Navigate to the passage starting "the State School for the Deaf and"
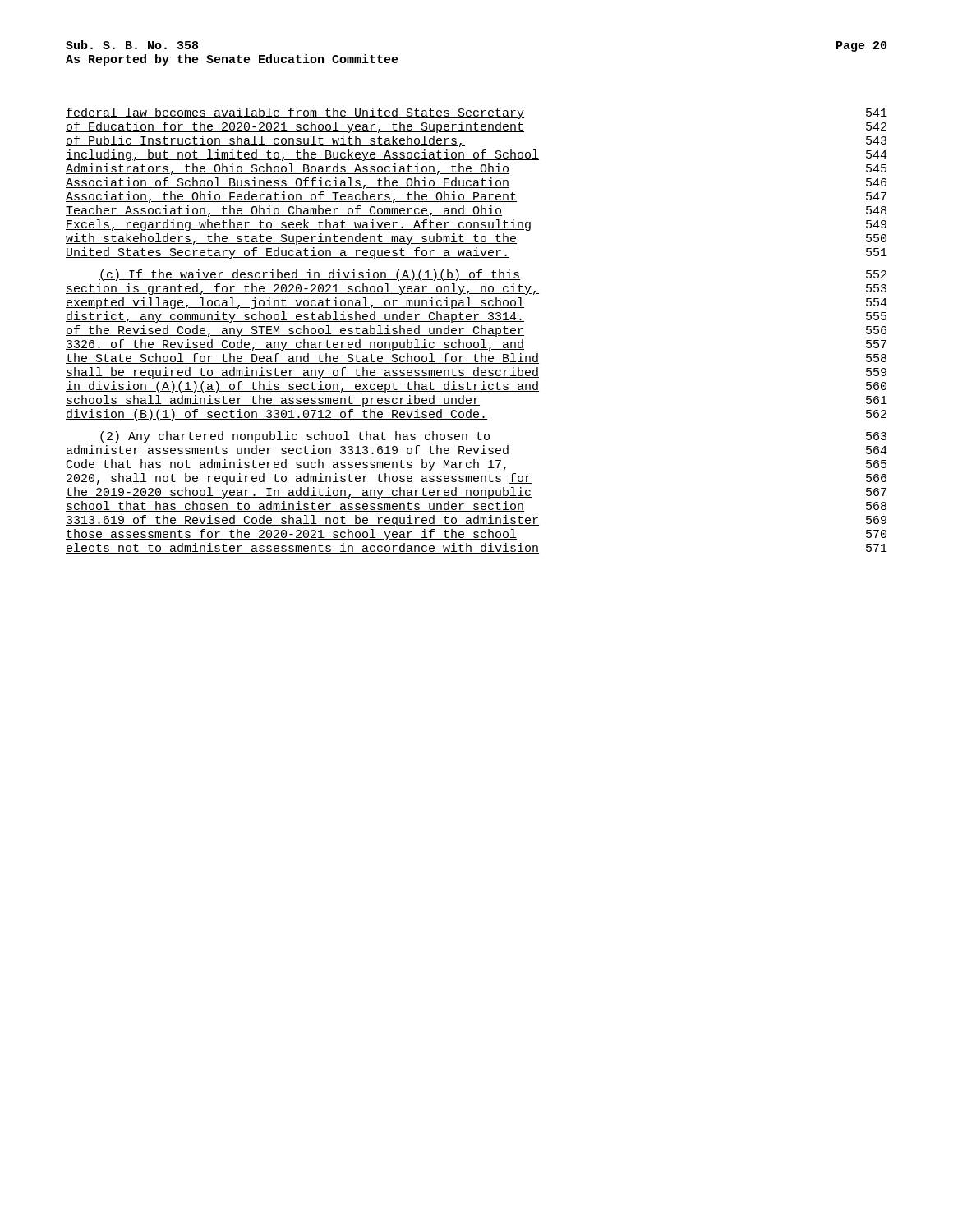The width and height of the screenshot is (953, 1232). tap(476, 359)
